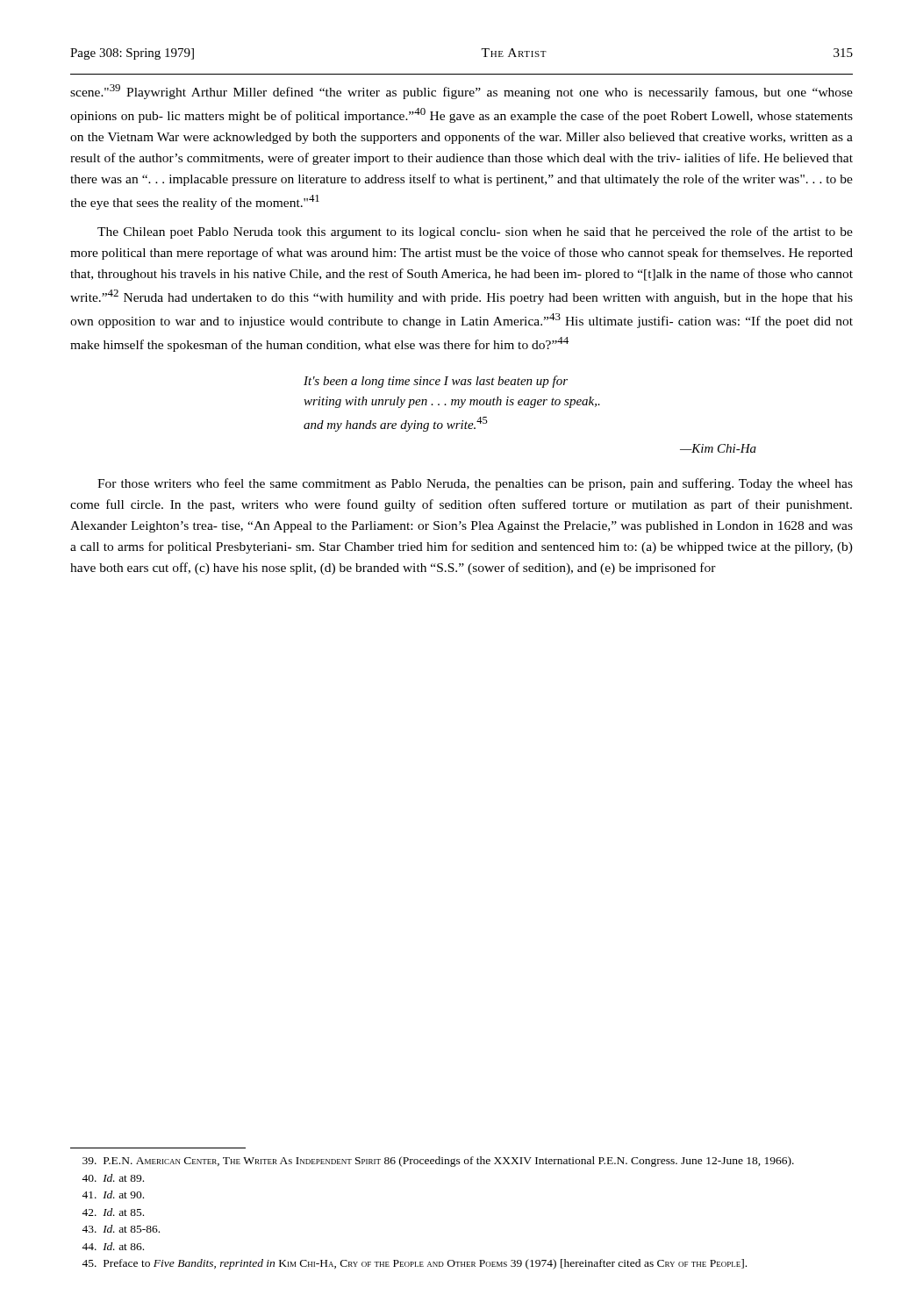
Task: Point to the block beginning "The Chilean poet Pablo Neruda took"
Action: point(462,288)
